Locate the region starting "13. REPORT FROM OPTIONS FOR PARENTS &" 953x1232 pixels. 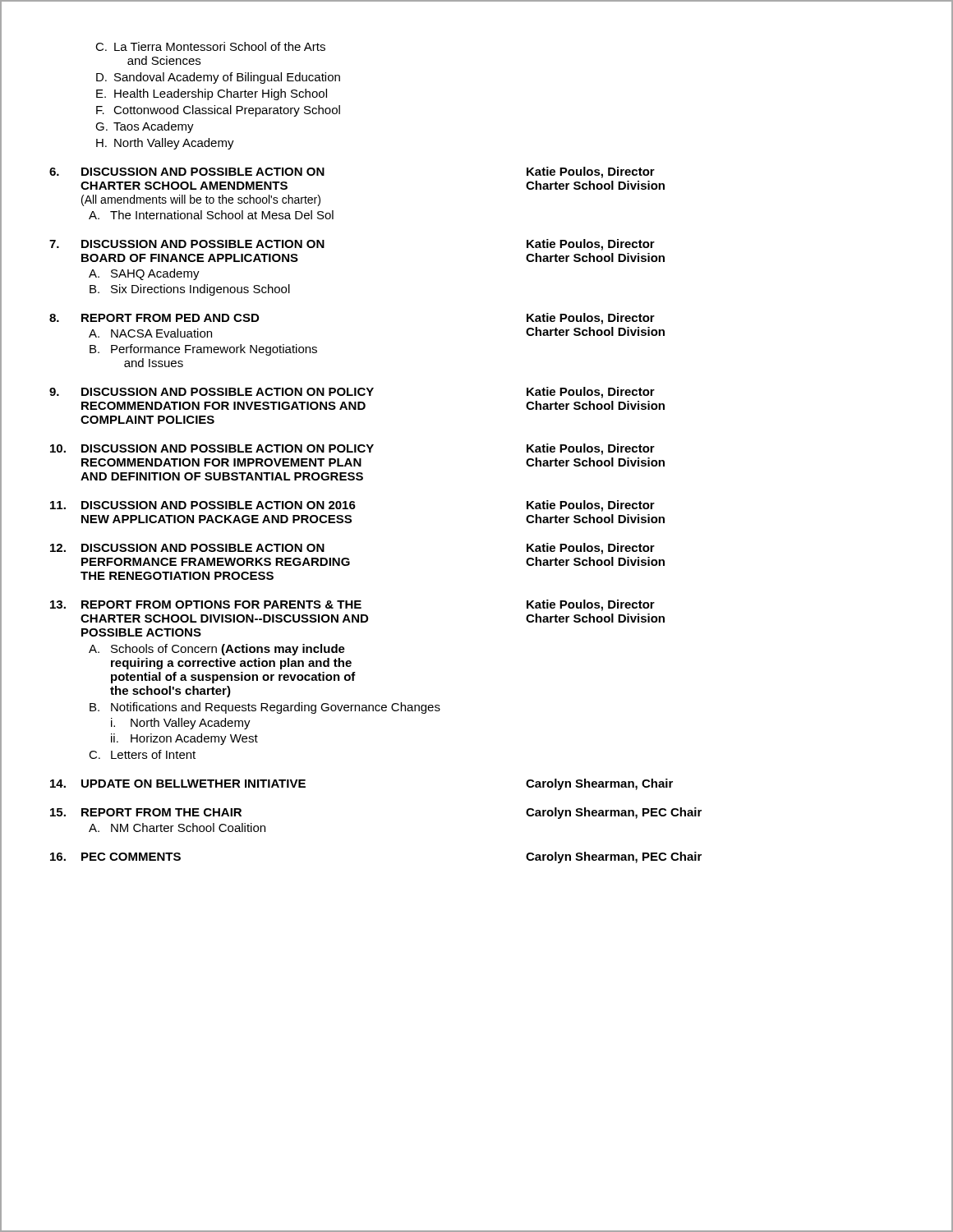point(352,605)
